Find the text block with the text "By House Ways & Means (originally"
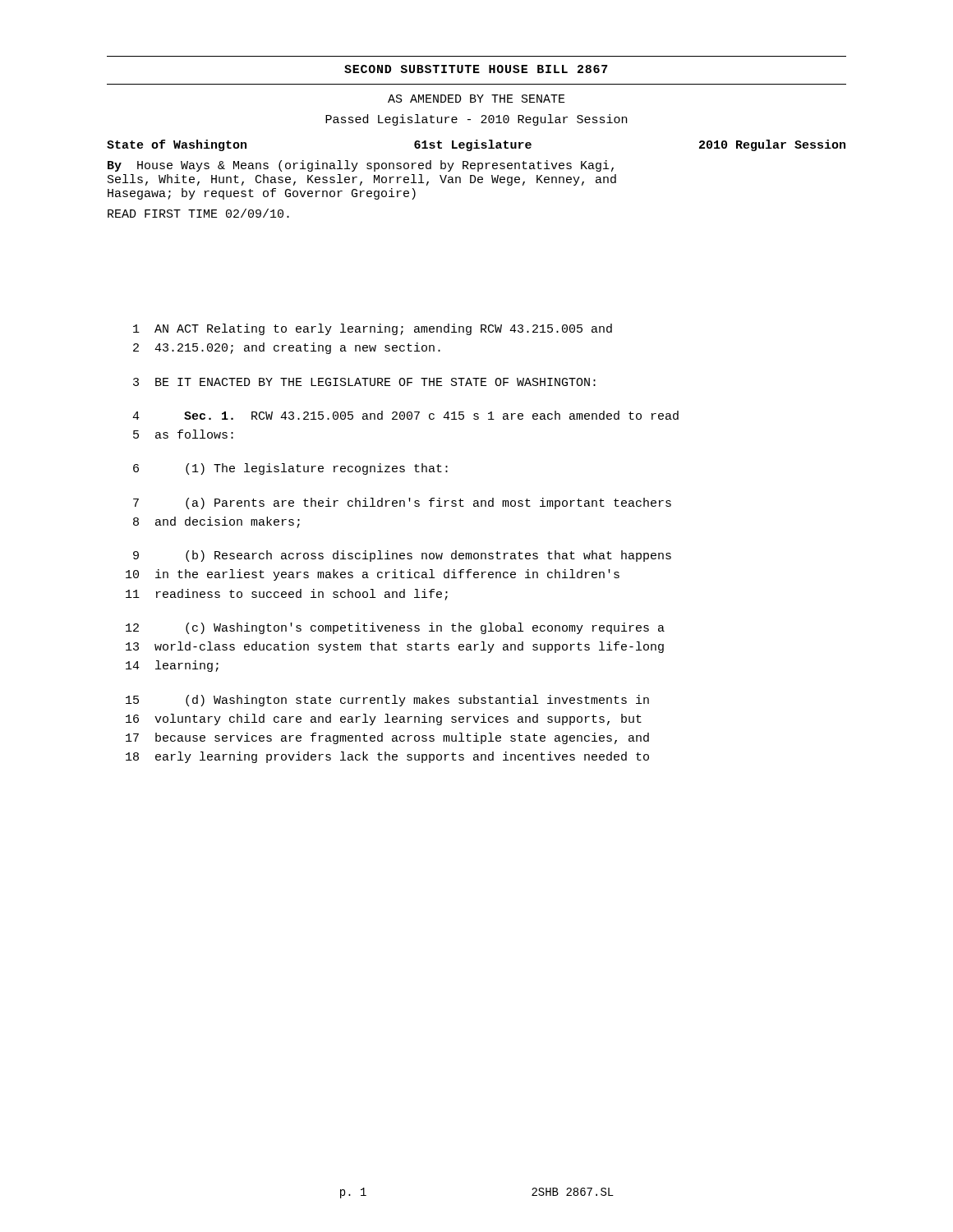Viewport: 953px width, 1232px height. pos(362,180)
